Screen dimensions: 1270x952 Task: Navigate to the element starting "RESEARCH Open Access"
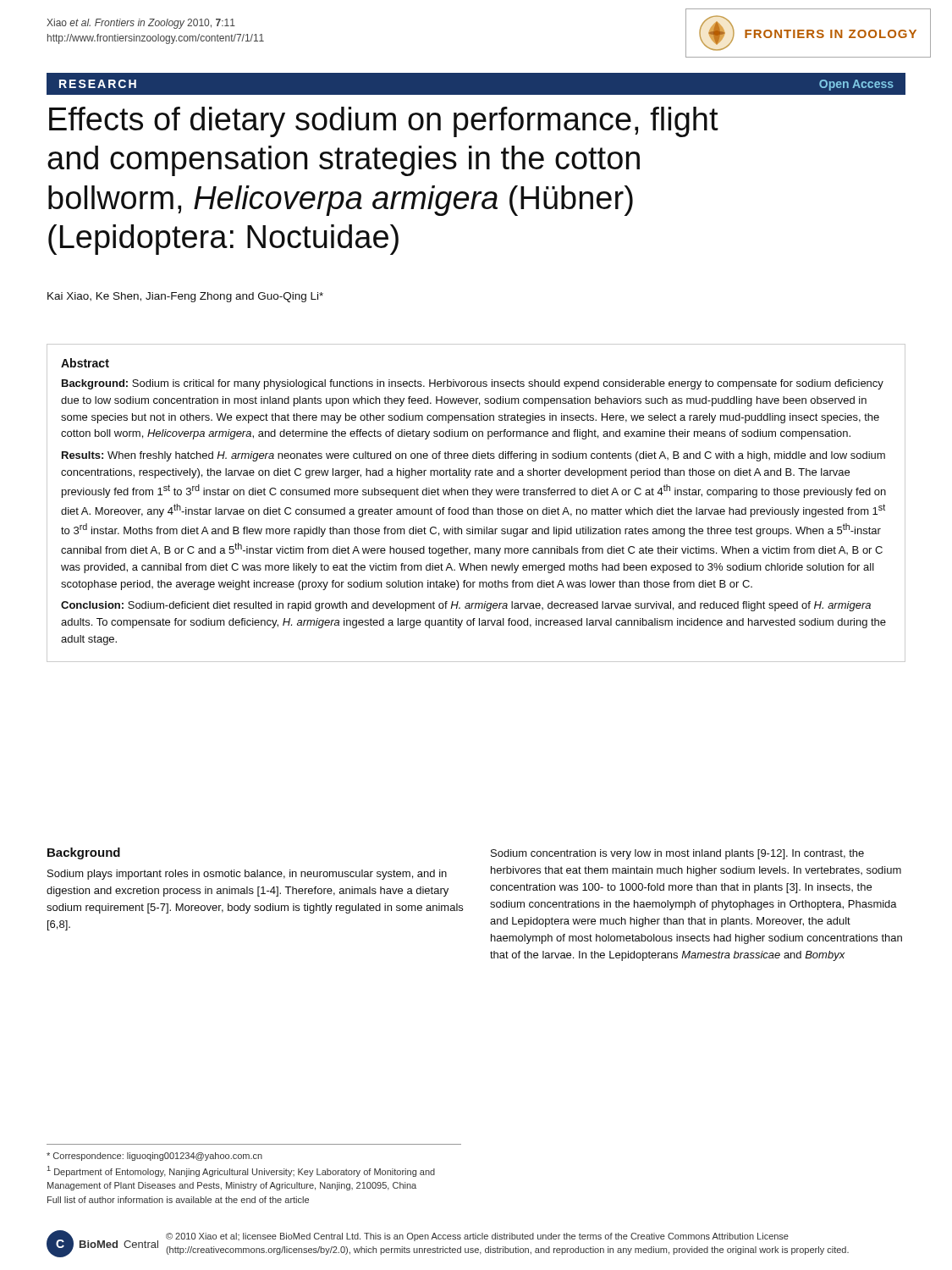pos(476,84)
